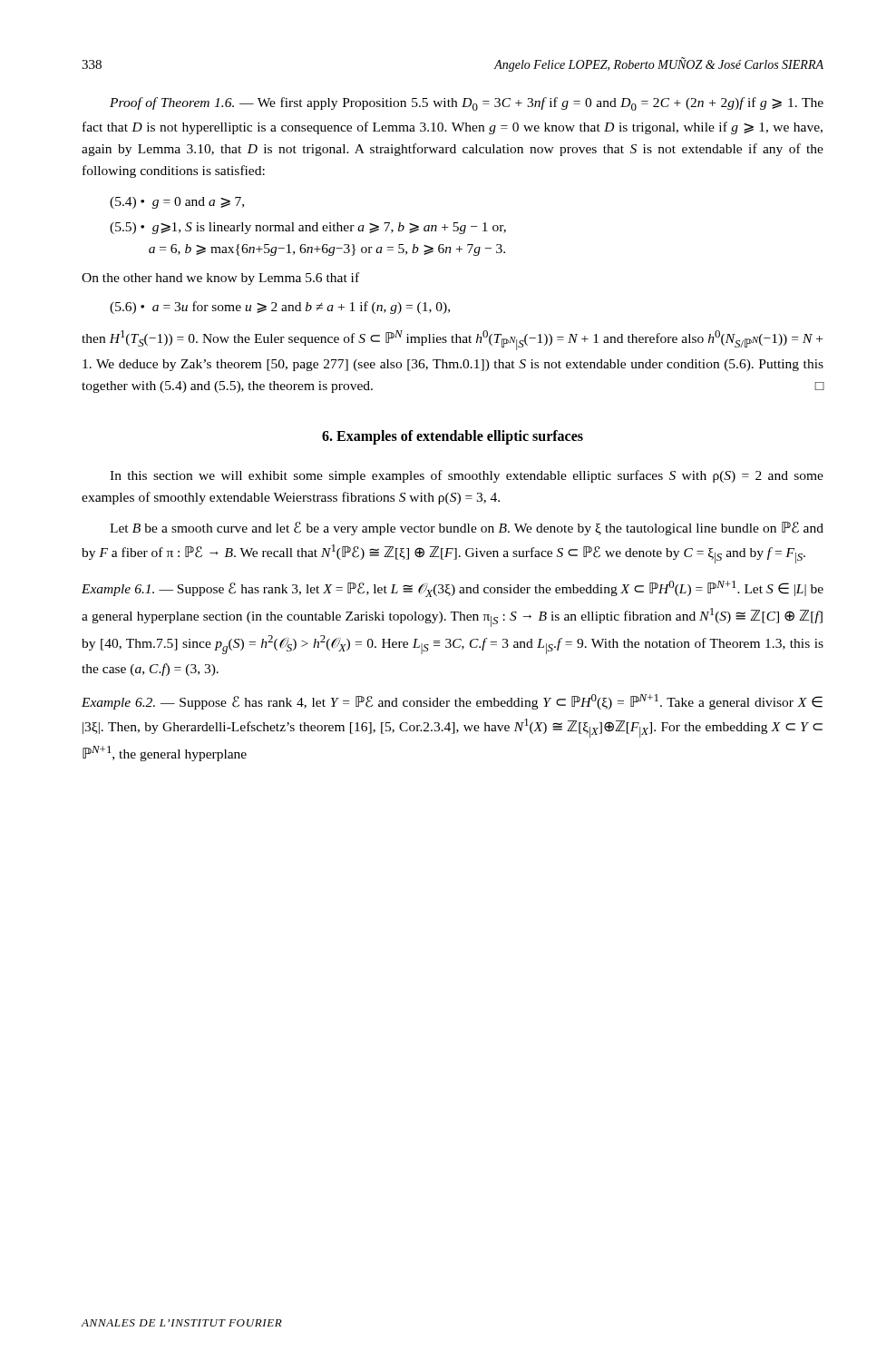Viewport: 896px width, 1361px height.
Task: Locate the text block that reads "Example 6.2. — Suppose ℰ has rank"
Action: point(453,727)
